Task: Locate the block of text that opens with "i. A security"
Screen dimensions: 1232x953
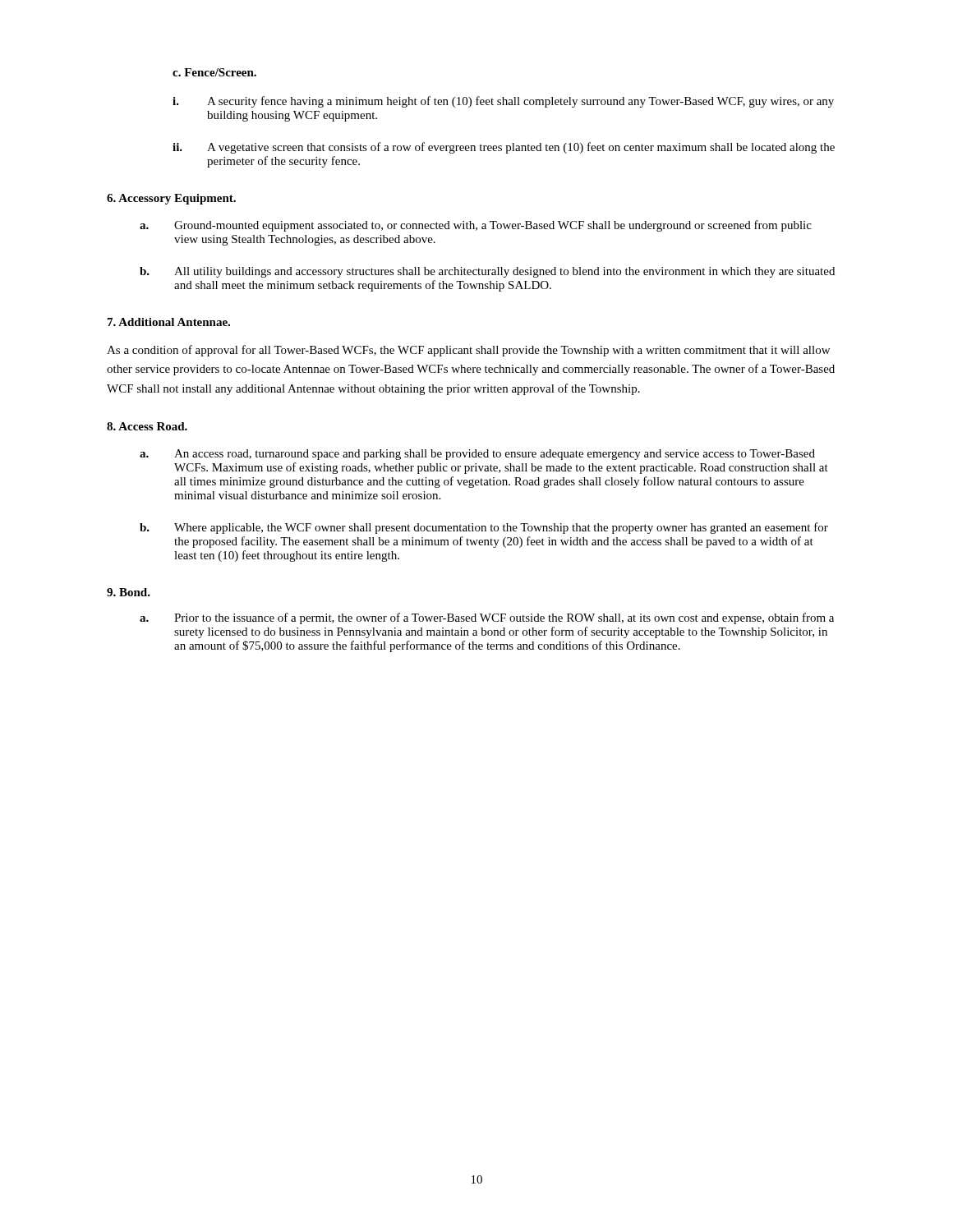Action: coord(505,108)
